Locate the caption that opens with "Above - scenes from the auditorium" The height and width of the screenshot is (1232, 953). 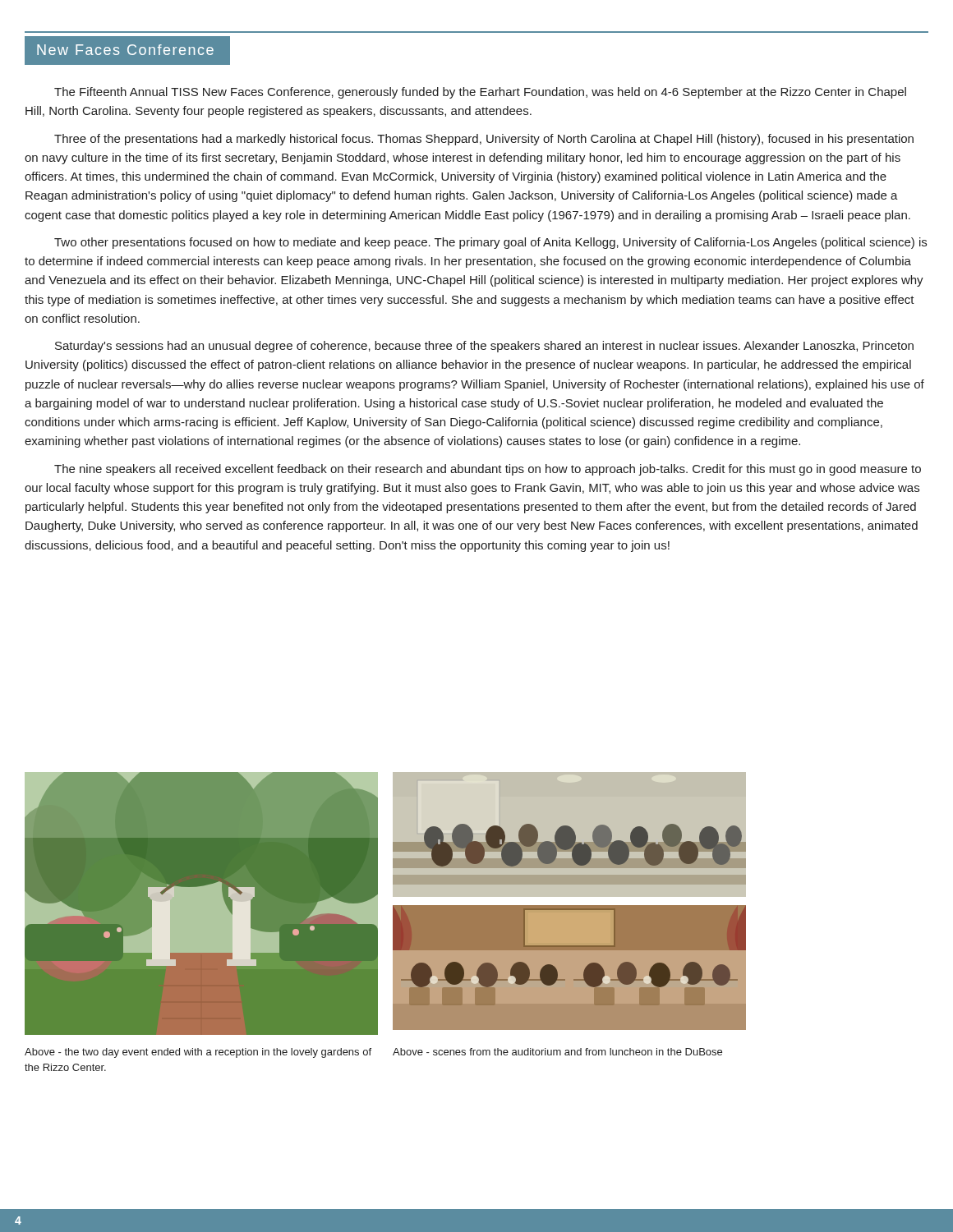coord(558,1052)
